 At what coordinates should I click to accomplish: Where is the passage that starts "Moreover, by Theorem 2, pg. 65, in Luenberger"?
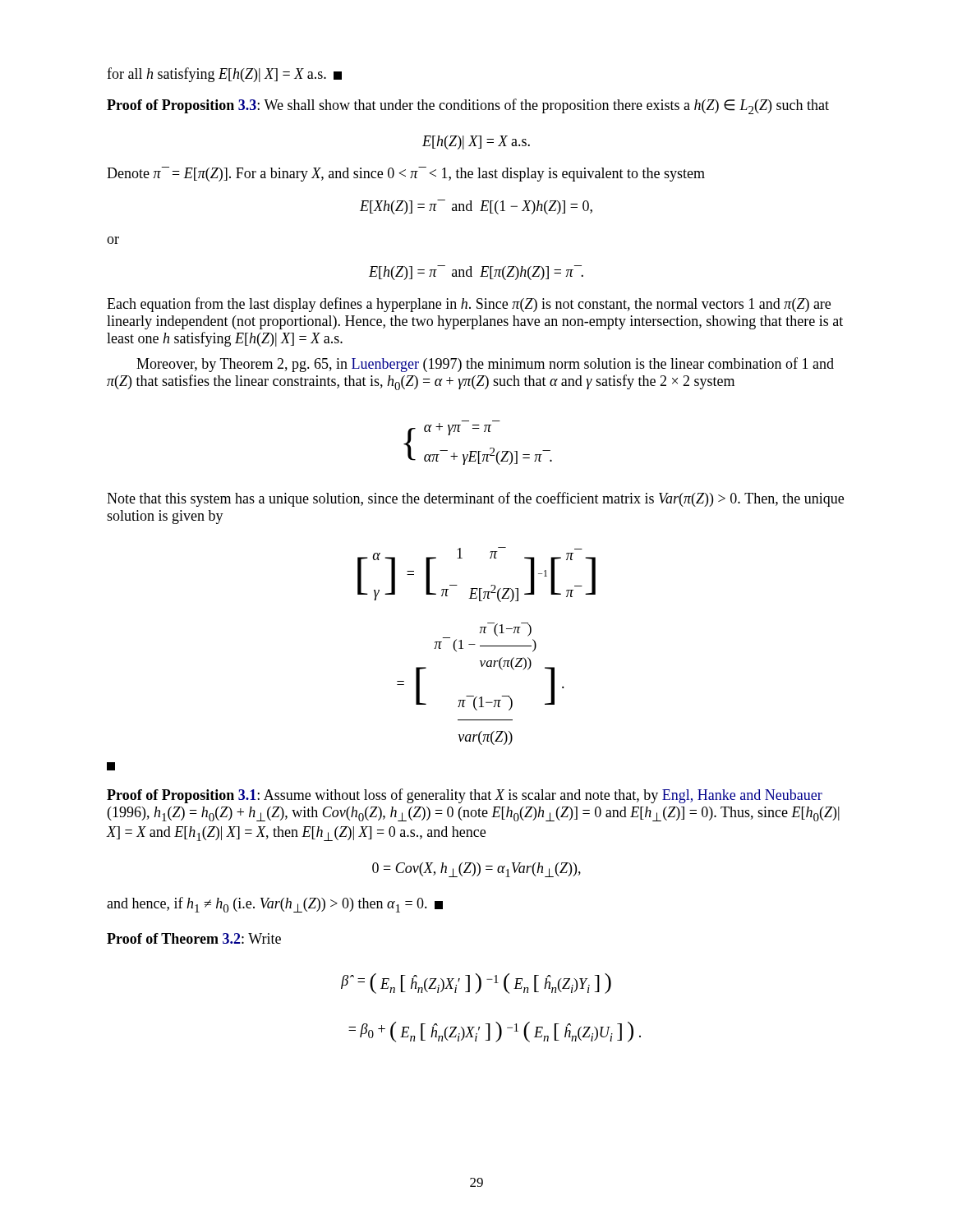click(x=470, y=374)
